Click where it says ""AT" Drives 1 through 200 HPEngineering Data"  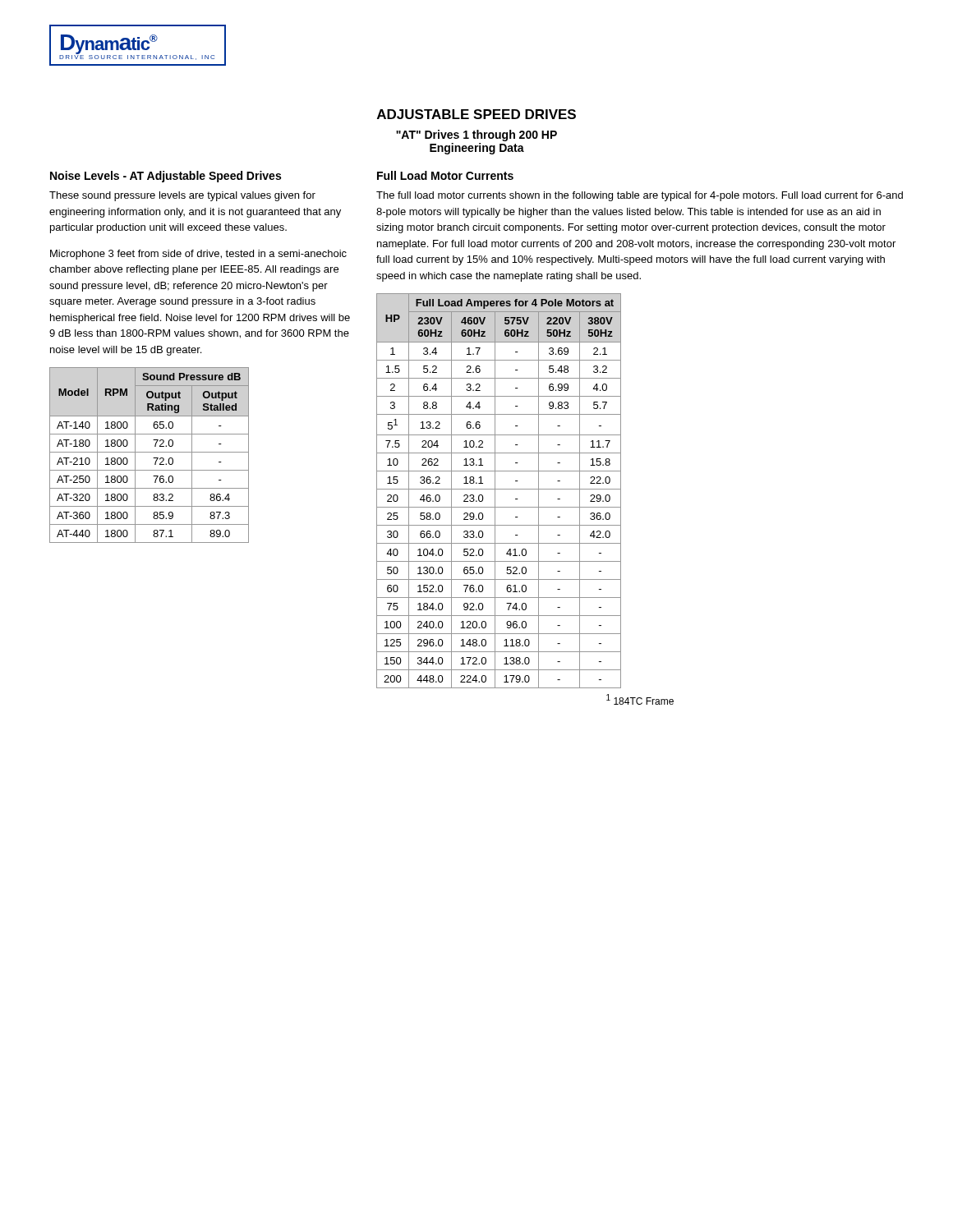pos(476,141)
